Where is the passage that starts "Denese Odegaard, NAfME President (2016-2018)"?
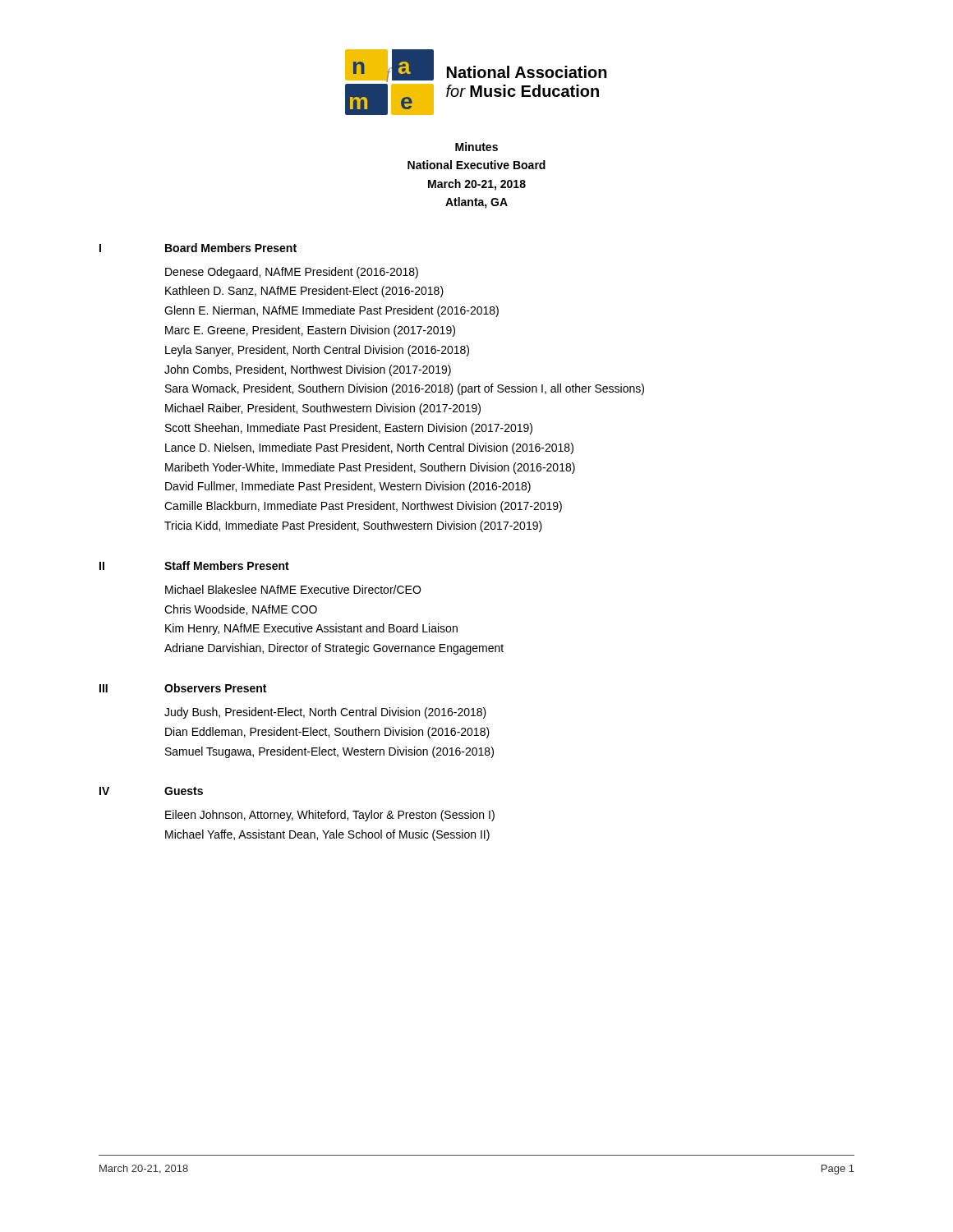This screenshot has height=1232, width=953. coord(509,399)
